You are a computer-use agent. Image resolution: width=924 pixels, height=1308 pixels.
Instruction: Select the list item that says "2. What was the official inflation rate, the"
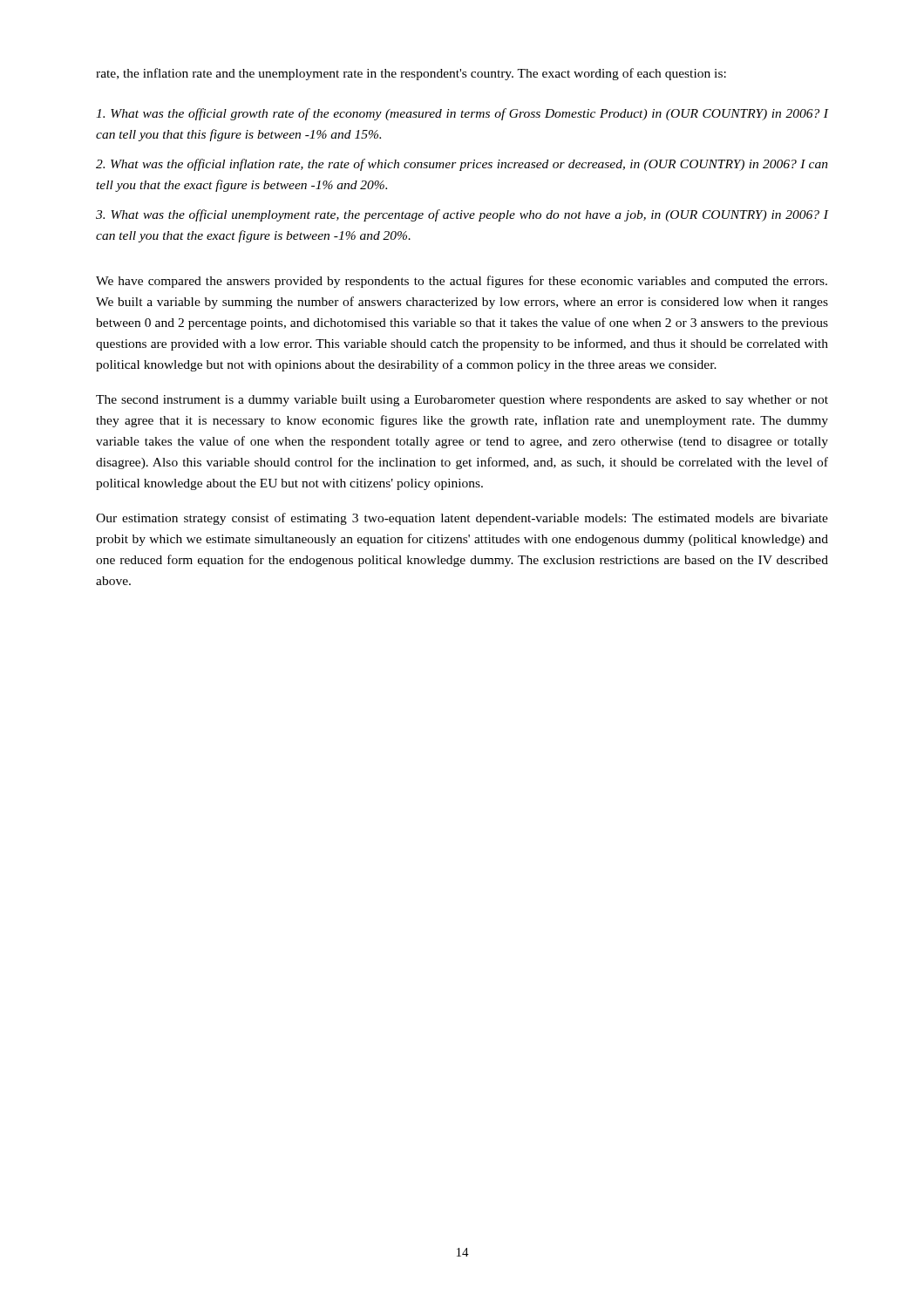click(x=462, y=174)
